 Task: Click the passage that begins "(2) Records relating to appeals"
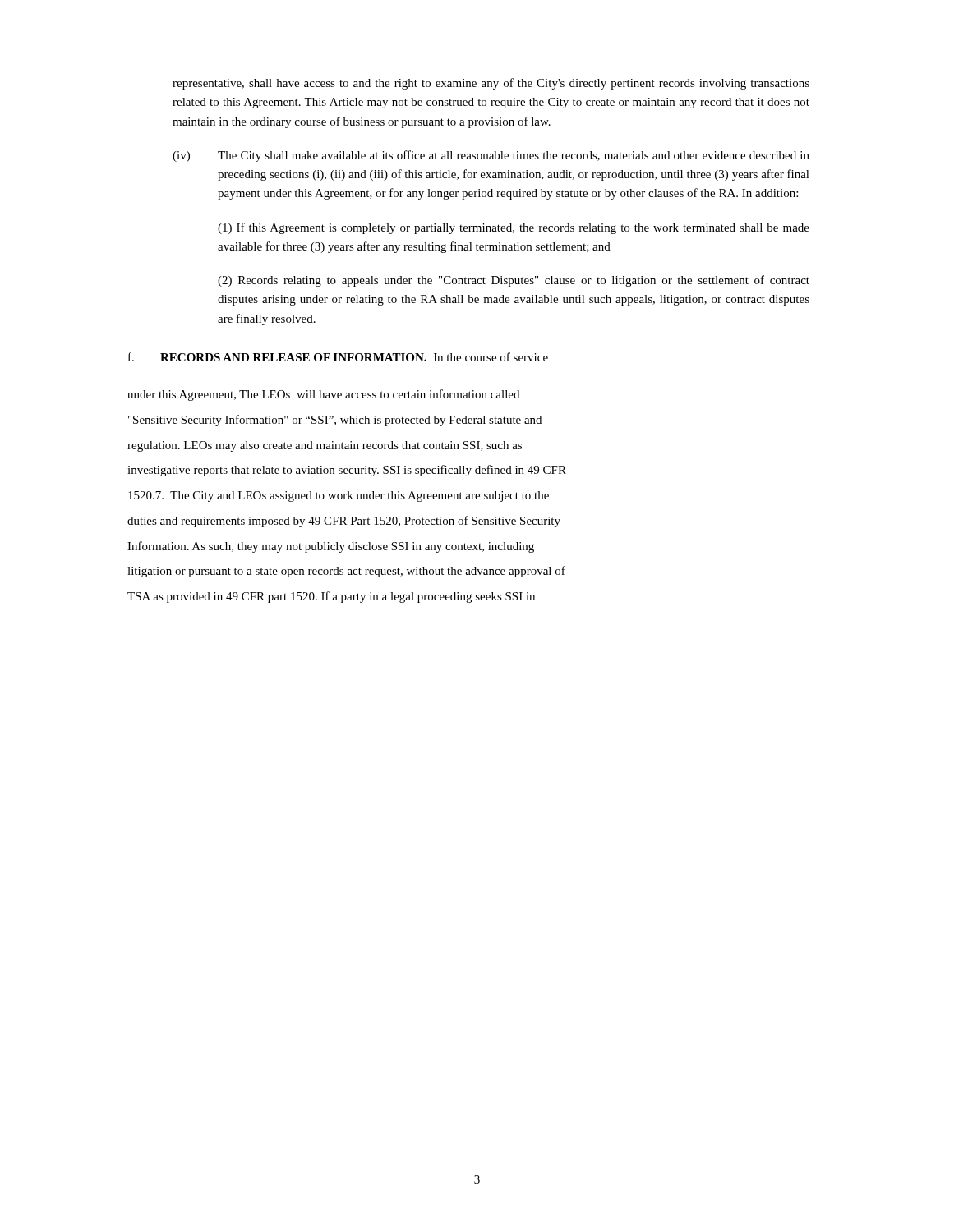coord(514,299)
